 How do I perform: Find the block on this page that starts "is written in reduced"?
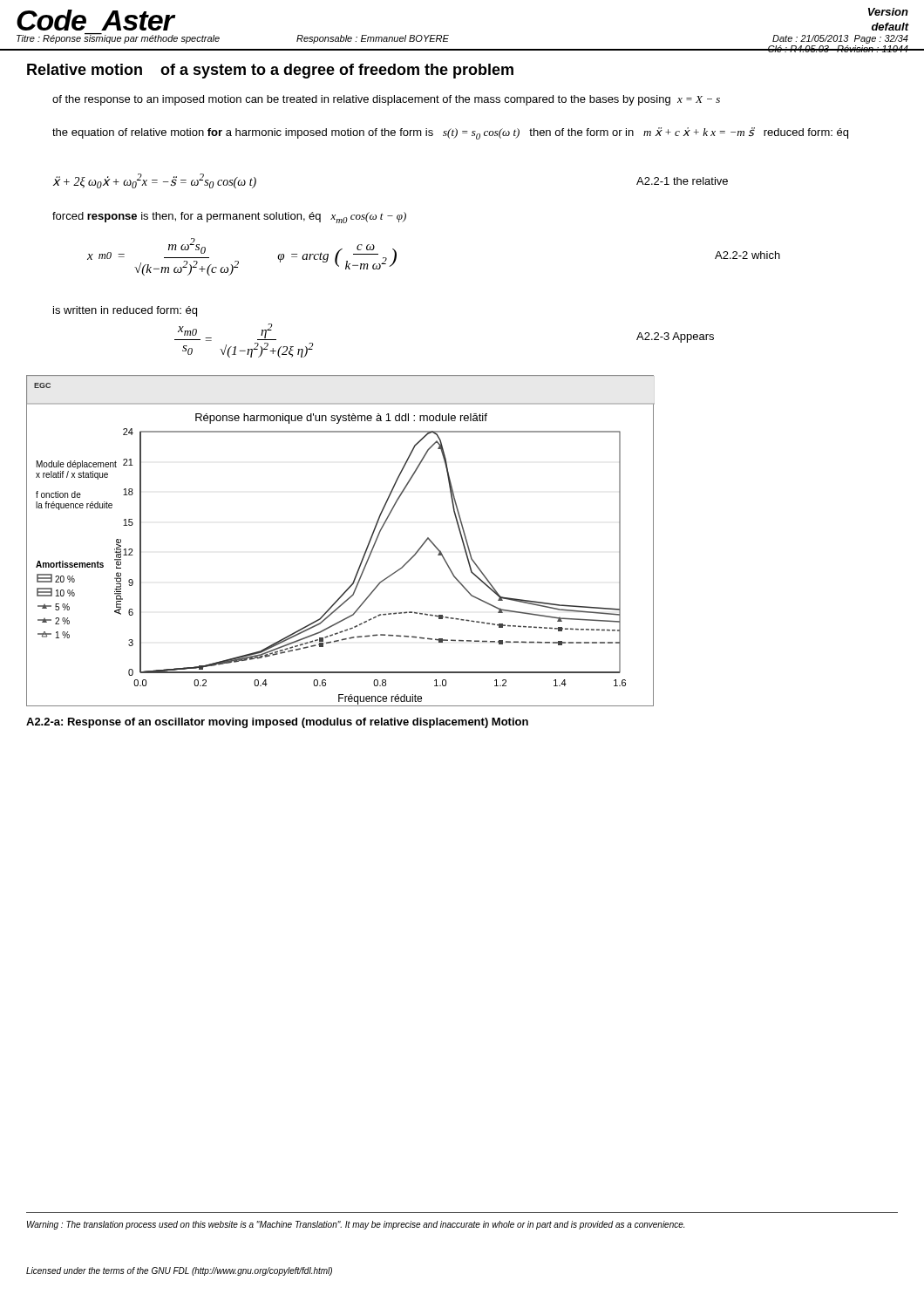pos(125,310)
